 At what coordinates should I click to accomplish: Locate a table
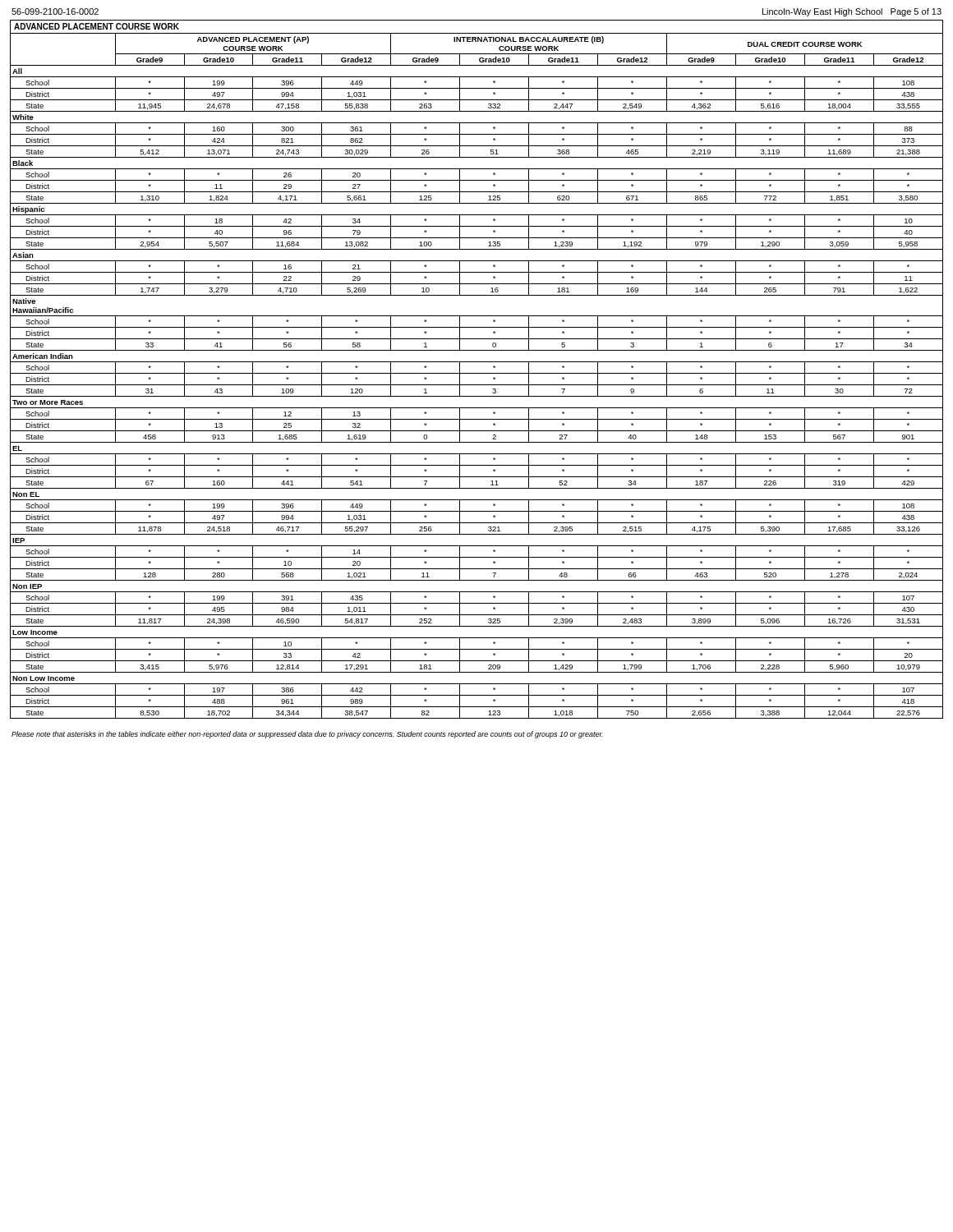click(x=476, y=372)
